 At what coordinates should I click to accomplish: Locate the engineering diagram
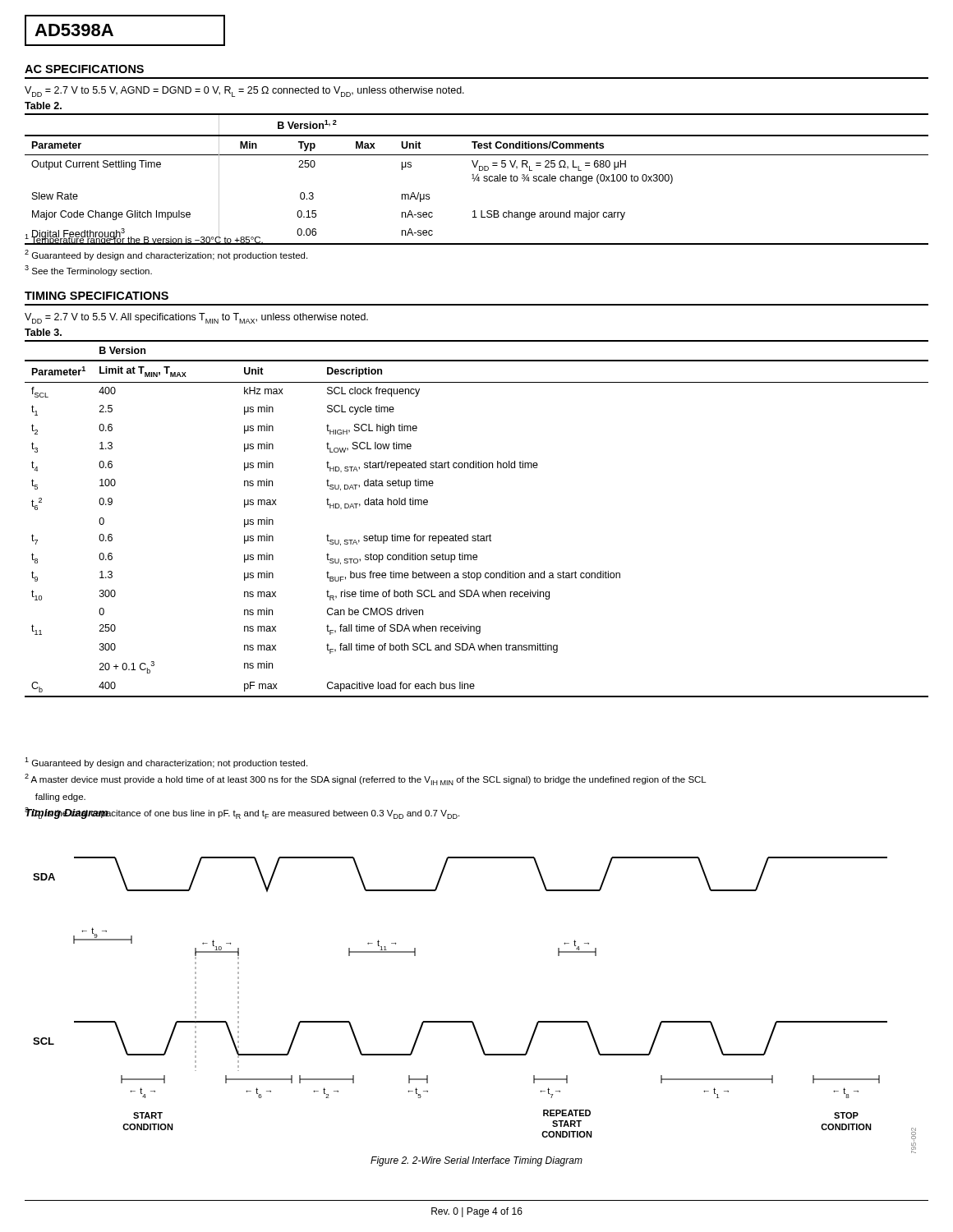[x=476, y=997]
